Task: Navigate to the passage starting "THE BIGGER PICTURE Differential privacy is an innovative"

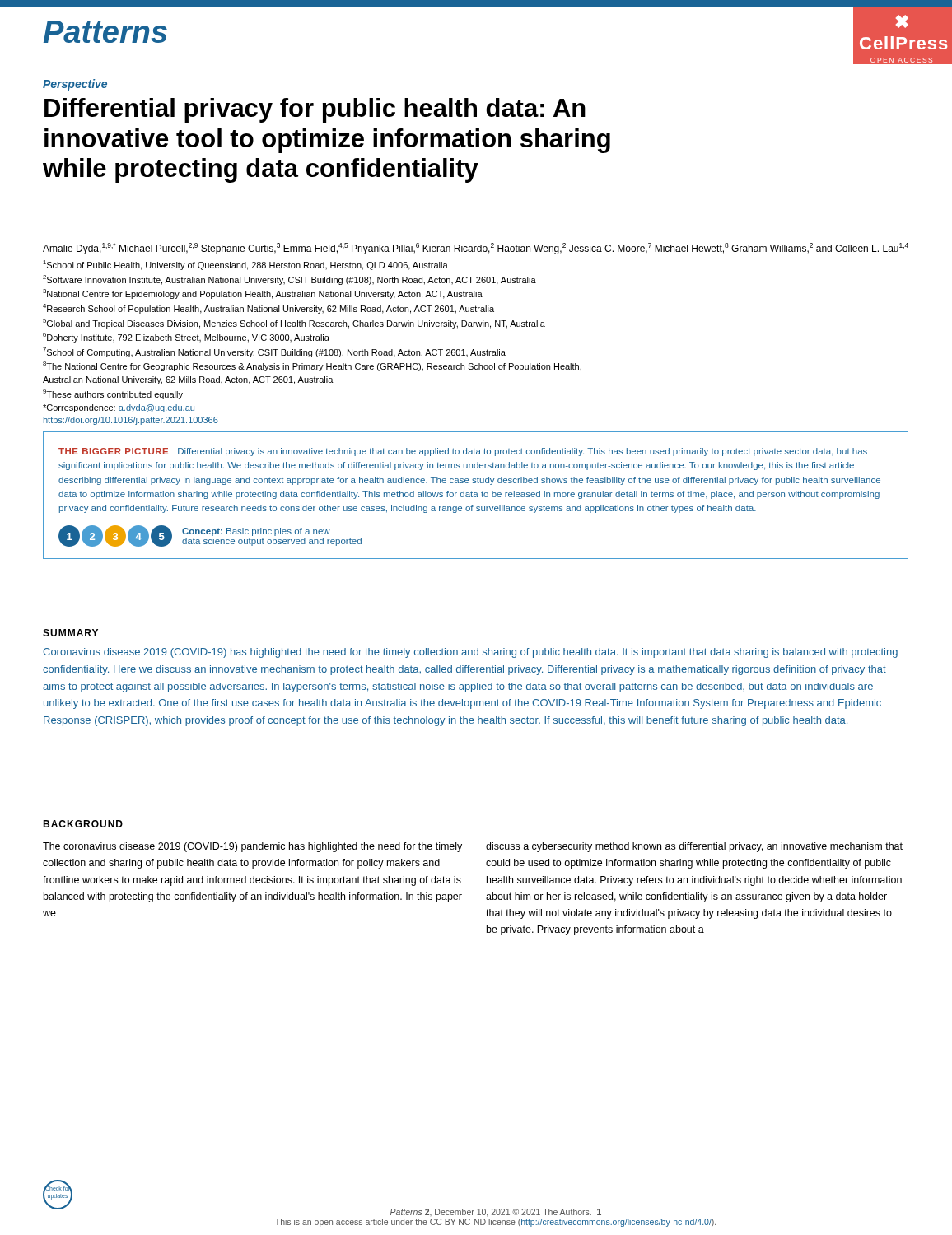Action: coord(476,496)
